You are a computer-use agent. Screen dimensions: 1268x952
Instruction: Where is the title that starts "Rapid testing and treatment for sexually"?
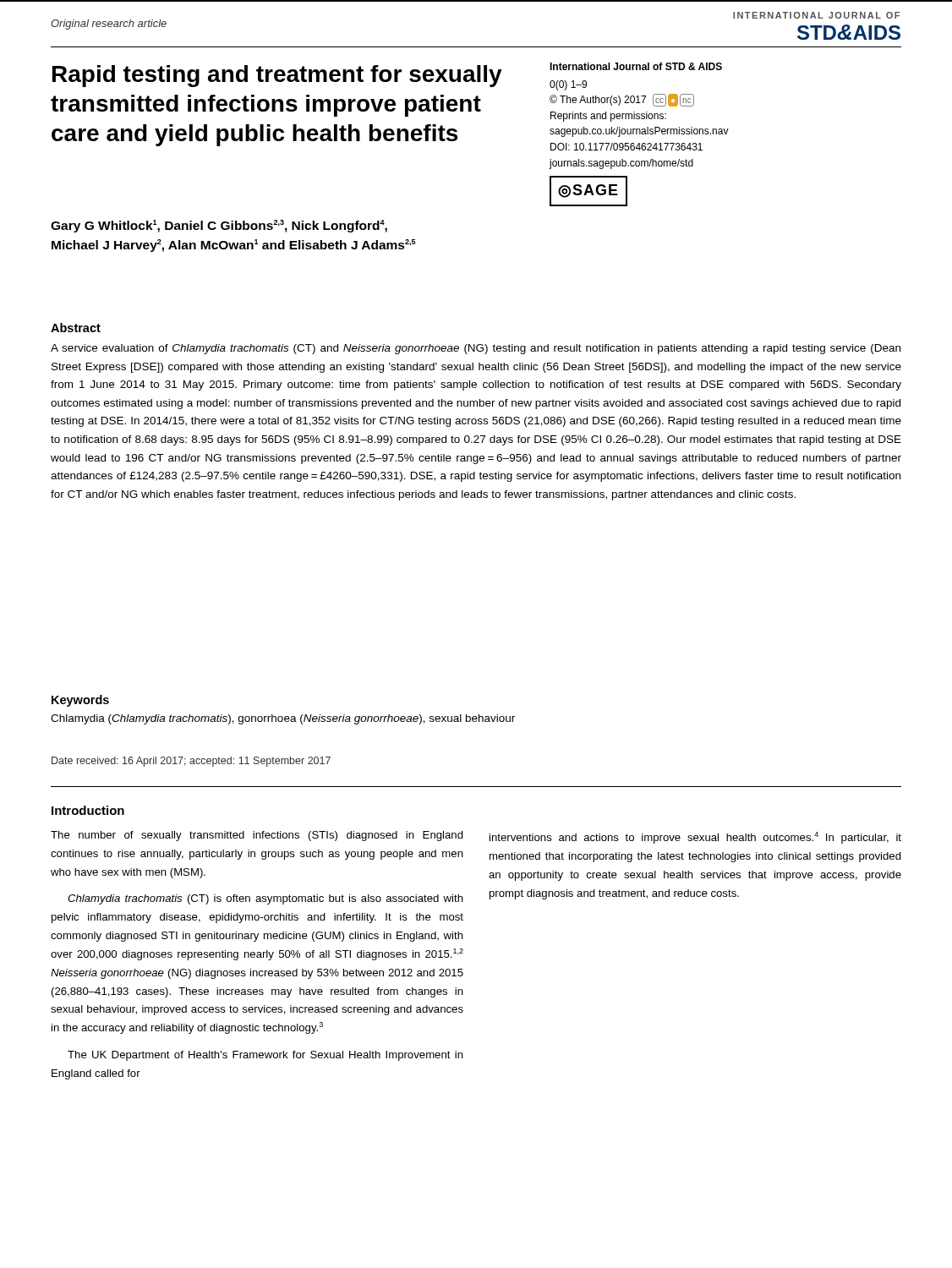(x=287, y=104)
